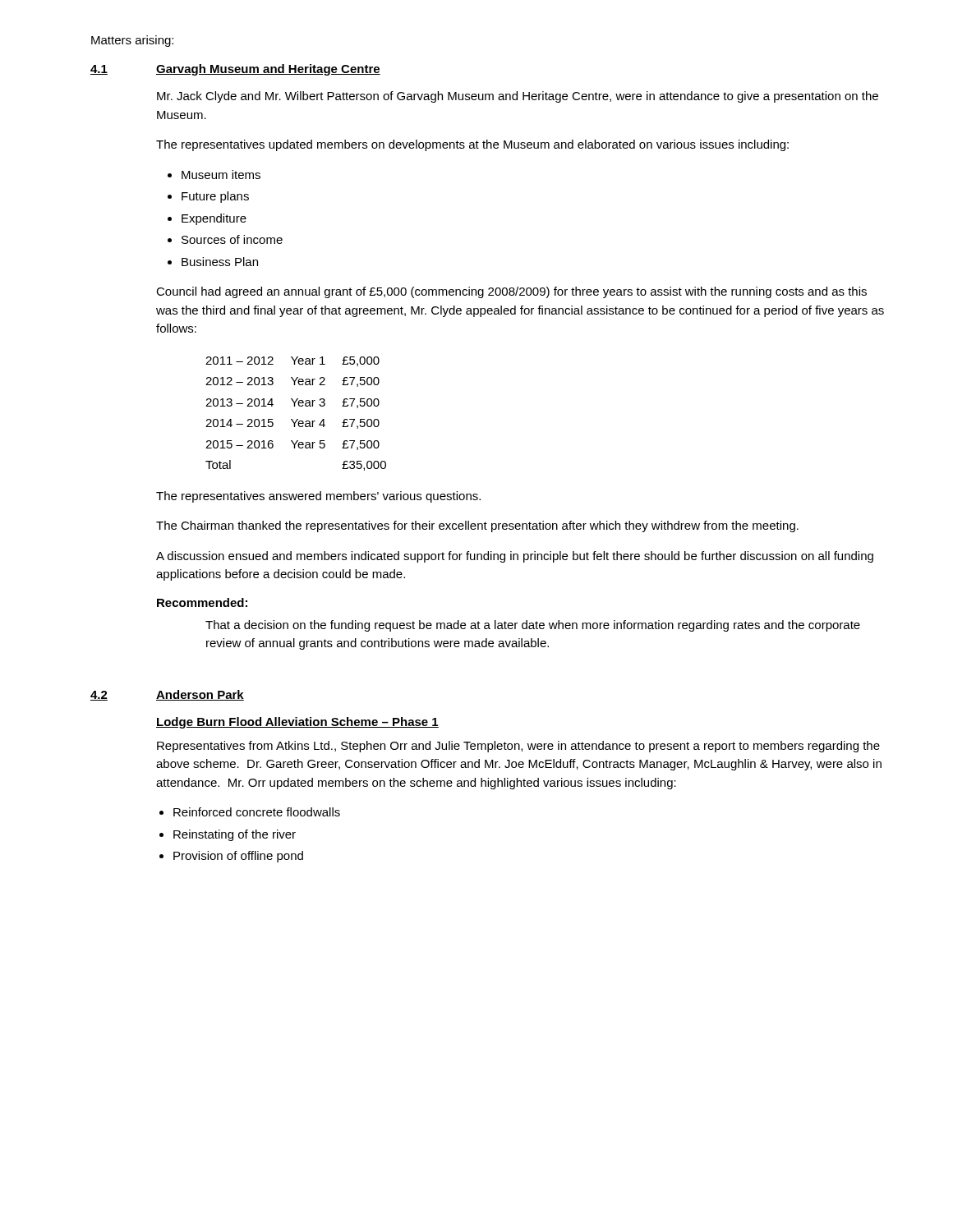Find the text starting "The representatives updated members on developments at"
Image resolution: width=953 pixels, height=1232 pixels.
(x=473, y=144)
